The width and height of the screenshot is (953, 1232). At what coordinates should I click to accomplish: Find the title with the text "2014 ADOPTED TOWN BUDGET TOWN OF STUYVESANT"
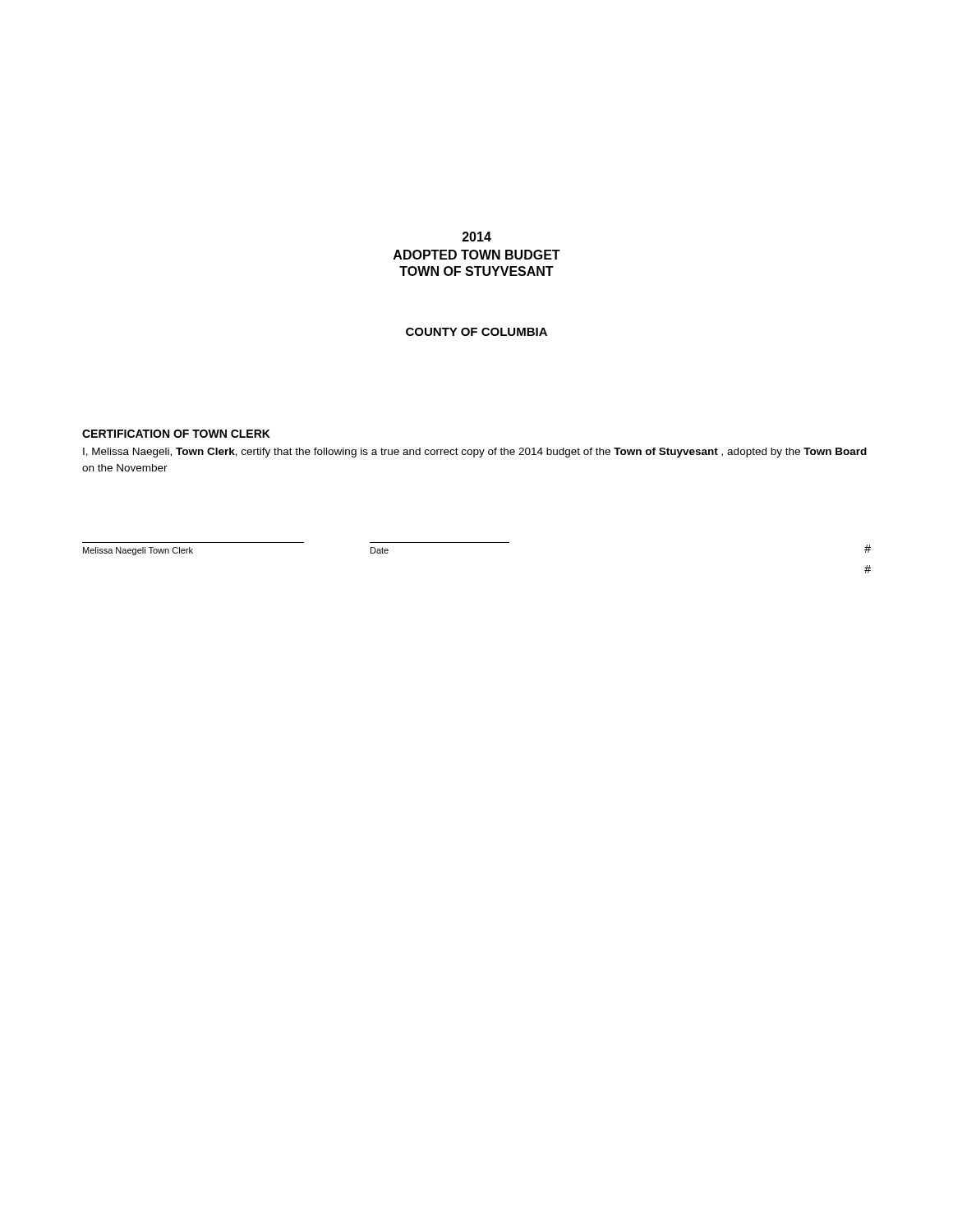coord(476,255)
